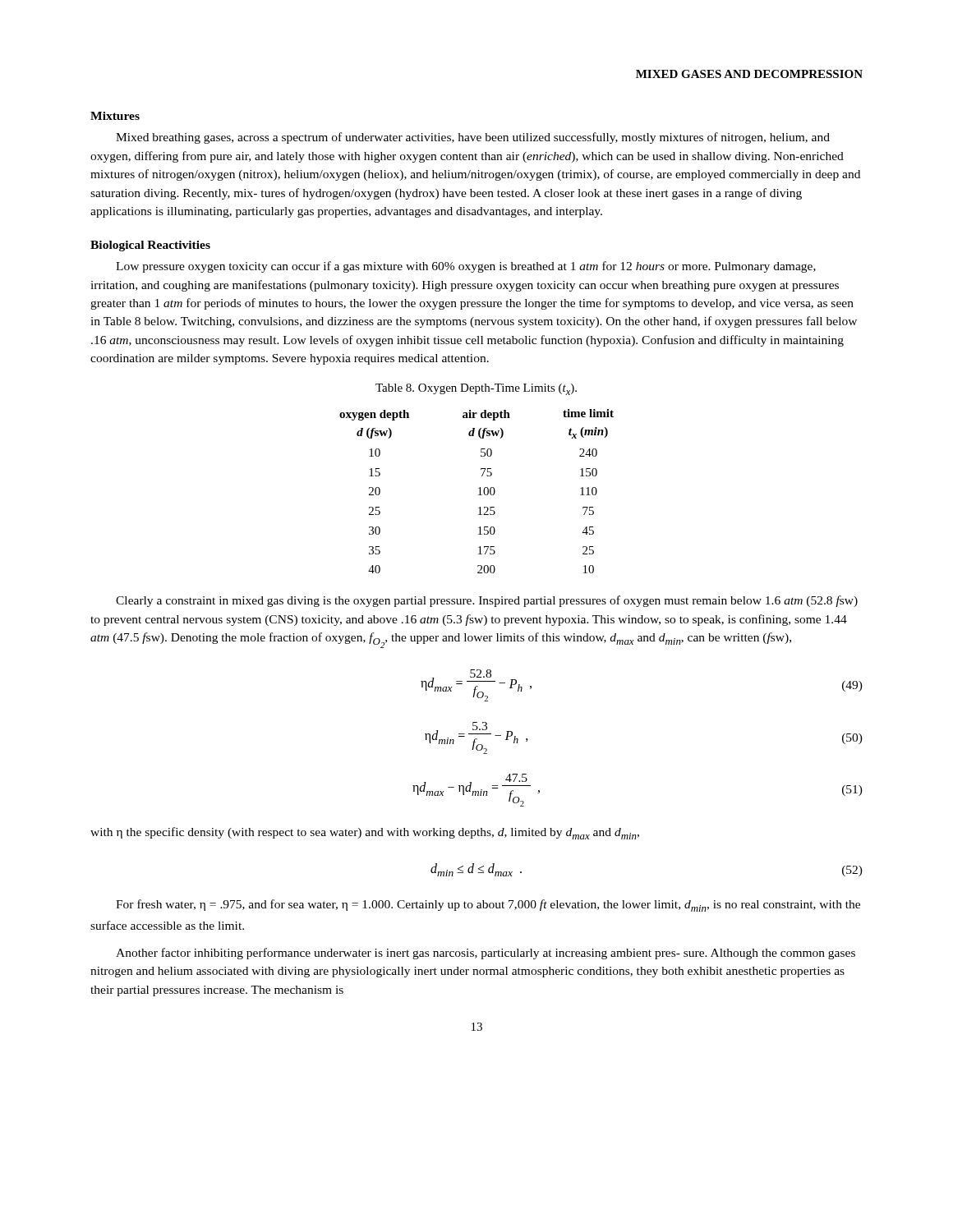Image resolution: width=953 pixels, height=1232 pixels.
Task: Select the table that reads "time limit t"
Action: click(x=476, y=492)
